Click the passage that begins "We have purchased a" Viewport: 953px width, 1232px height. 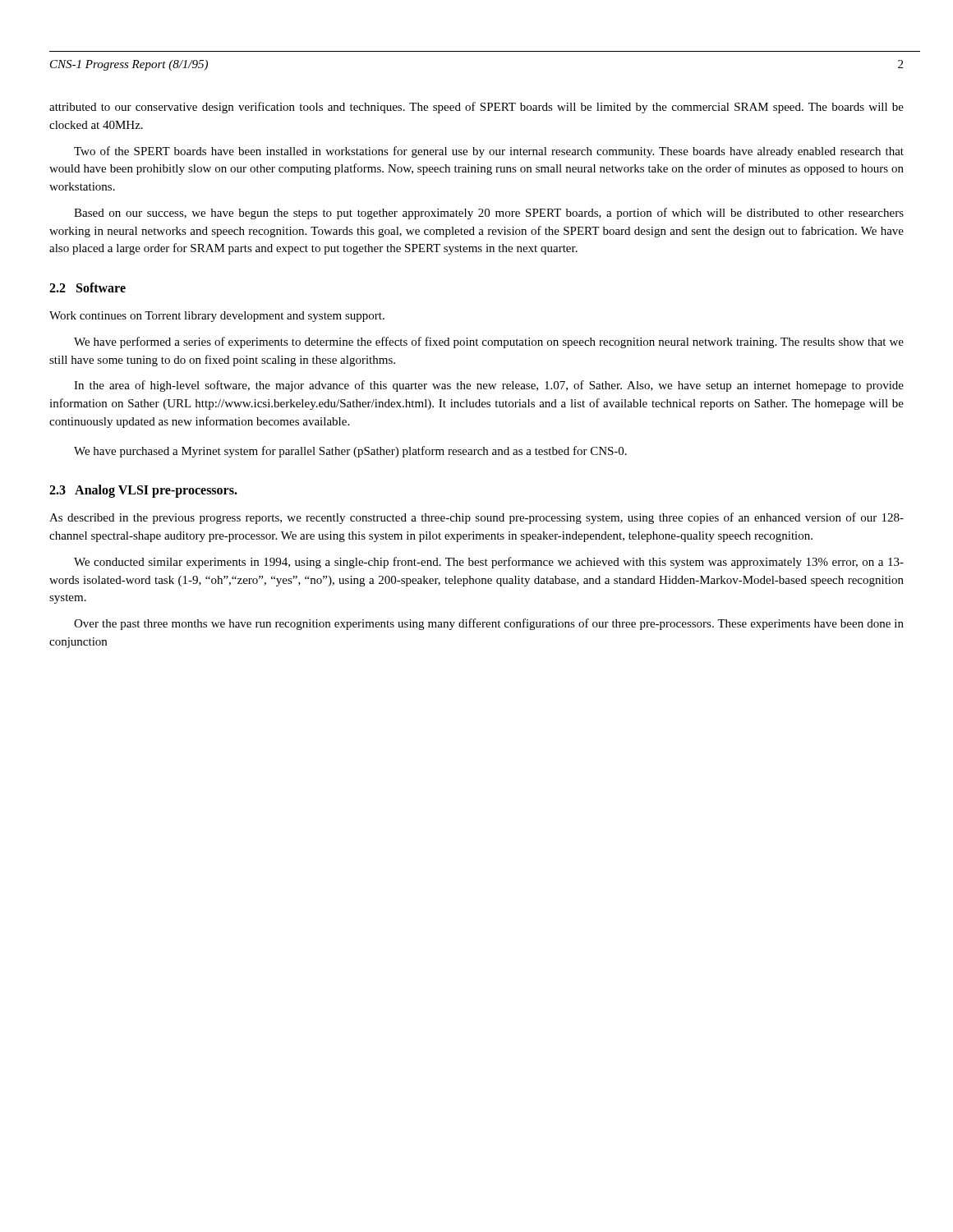tap(476, 450)
